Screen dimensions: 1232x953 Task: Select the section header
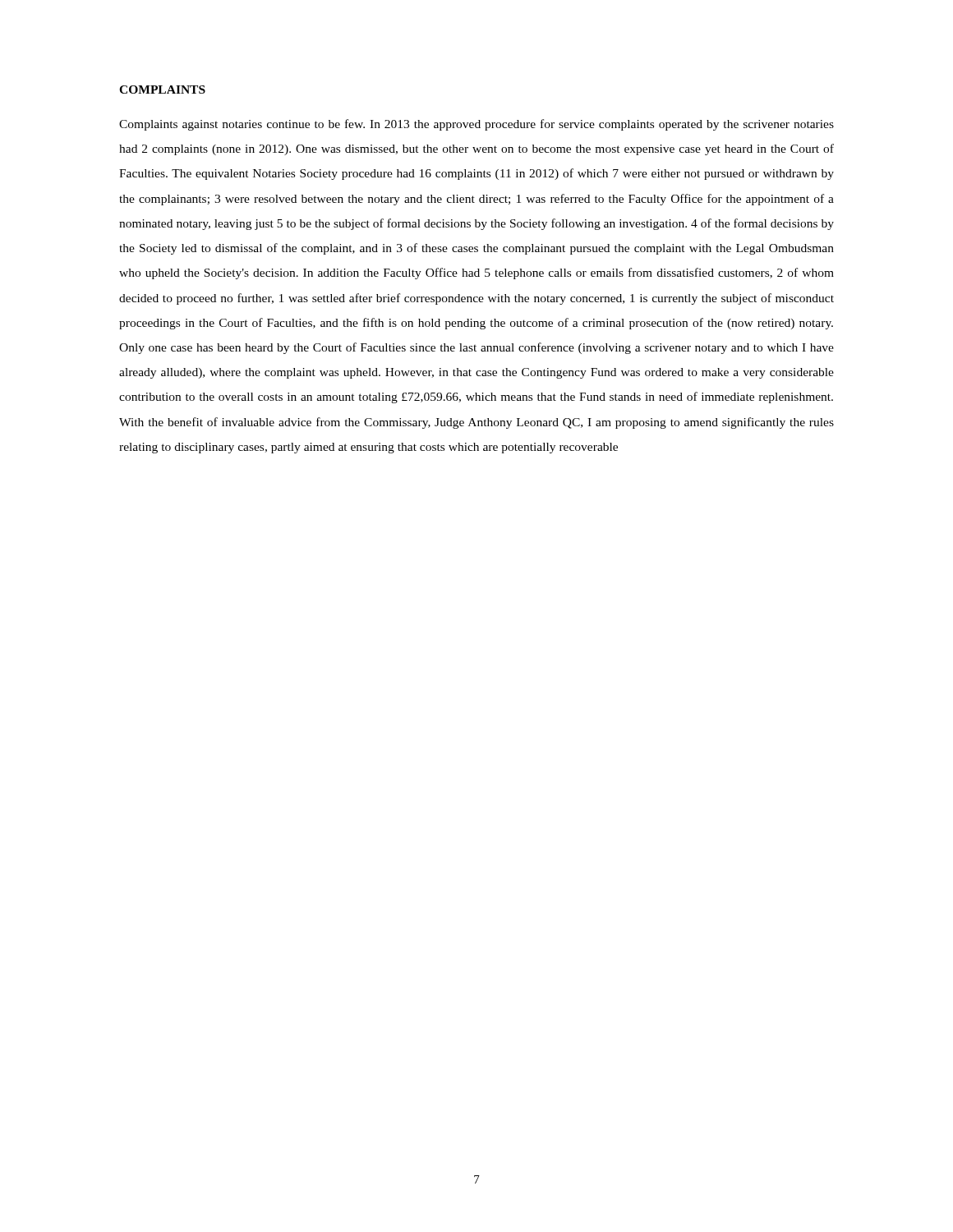click(162, 89)
